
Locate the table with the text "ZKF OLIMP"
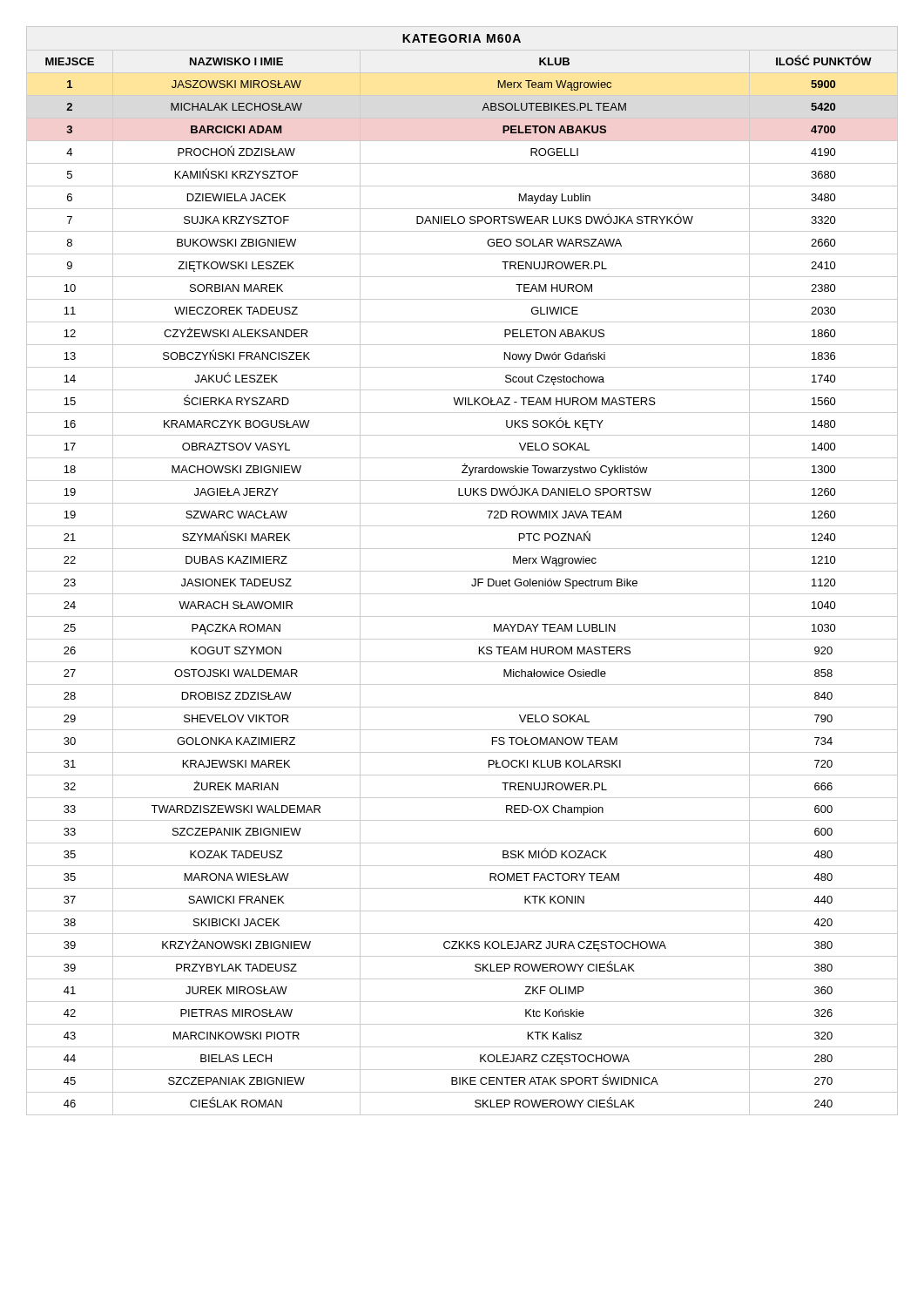(462, 571)
